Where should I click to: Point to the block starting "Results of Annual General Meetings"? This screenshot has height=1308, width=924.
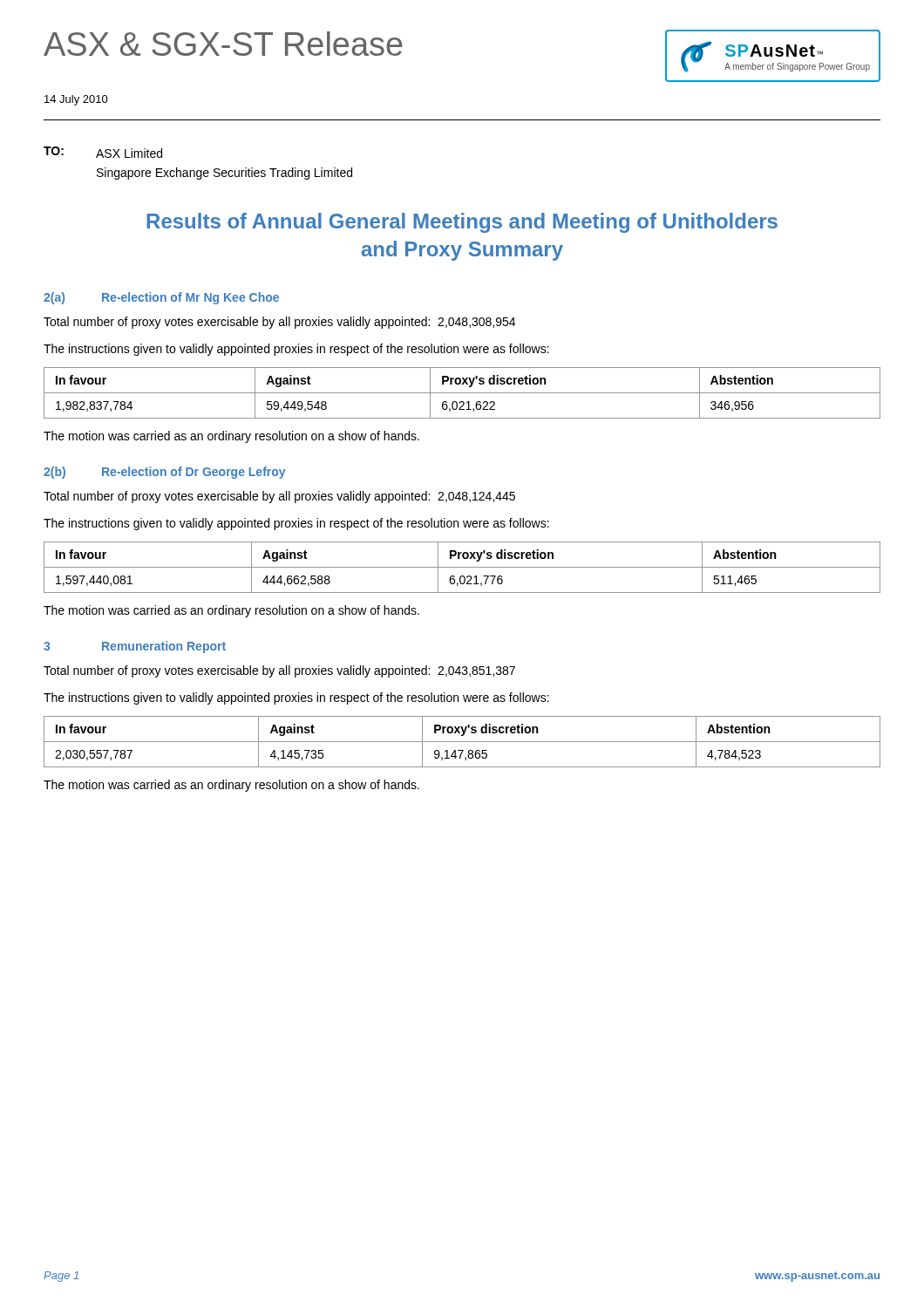pos(462,235)
